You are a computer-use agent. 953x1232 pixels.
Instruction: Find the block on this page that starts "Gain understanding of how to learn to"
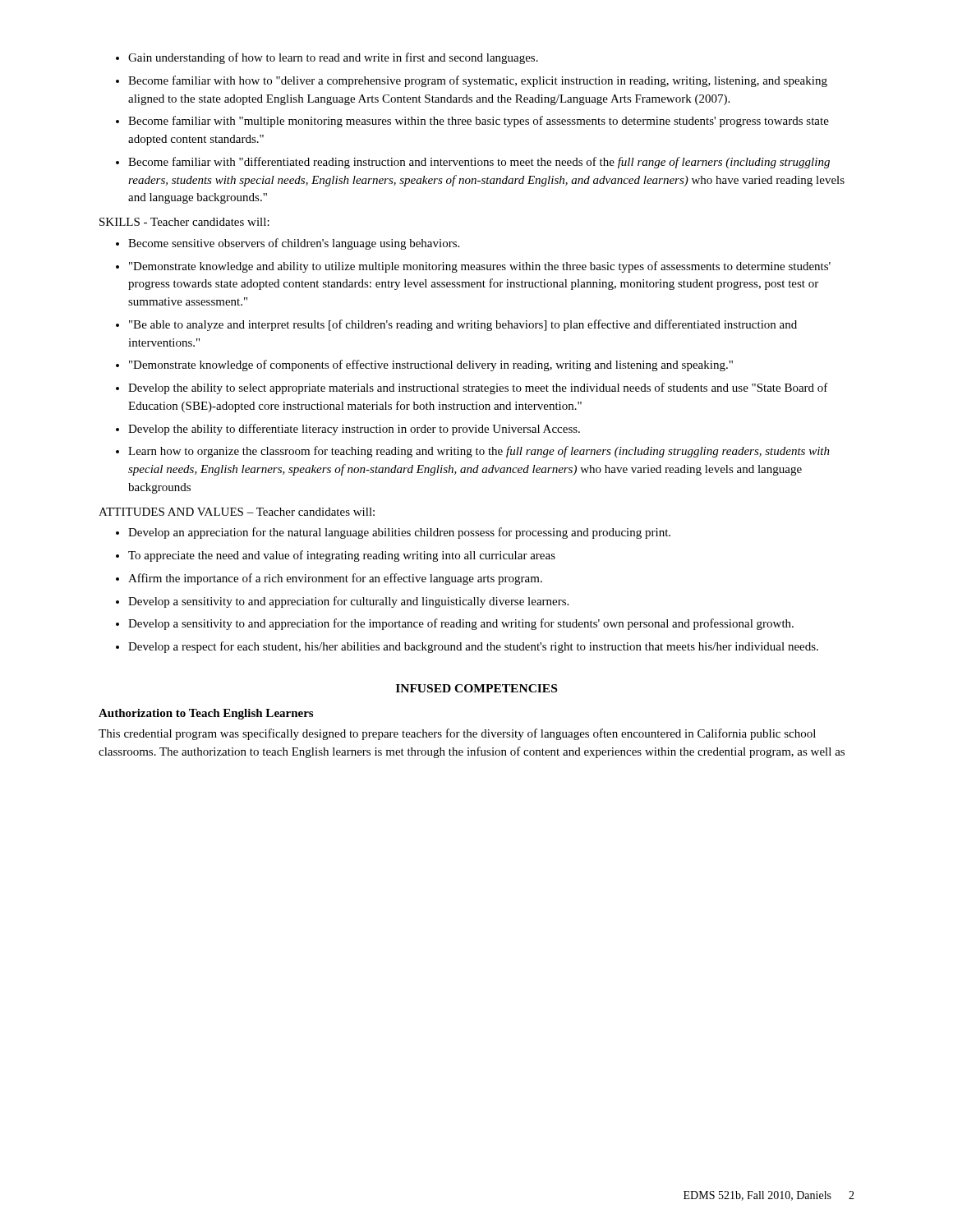click(333, 57)
